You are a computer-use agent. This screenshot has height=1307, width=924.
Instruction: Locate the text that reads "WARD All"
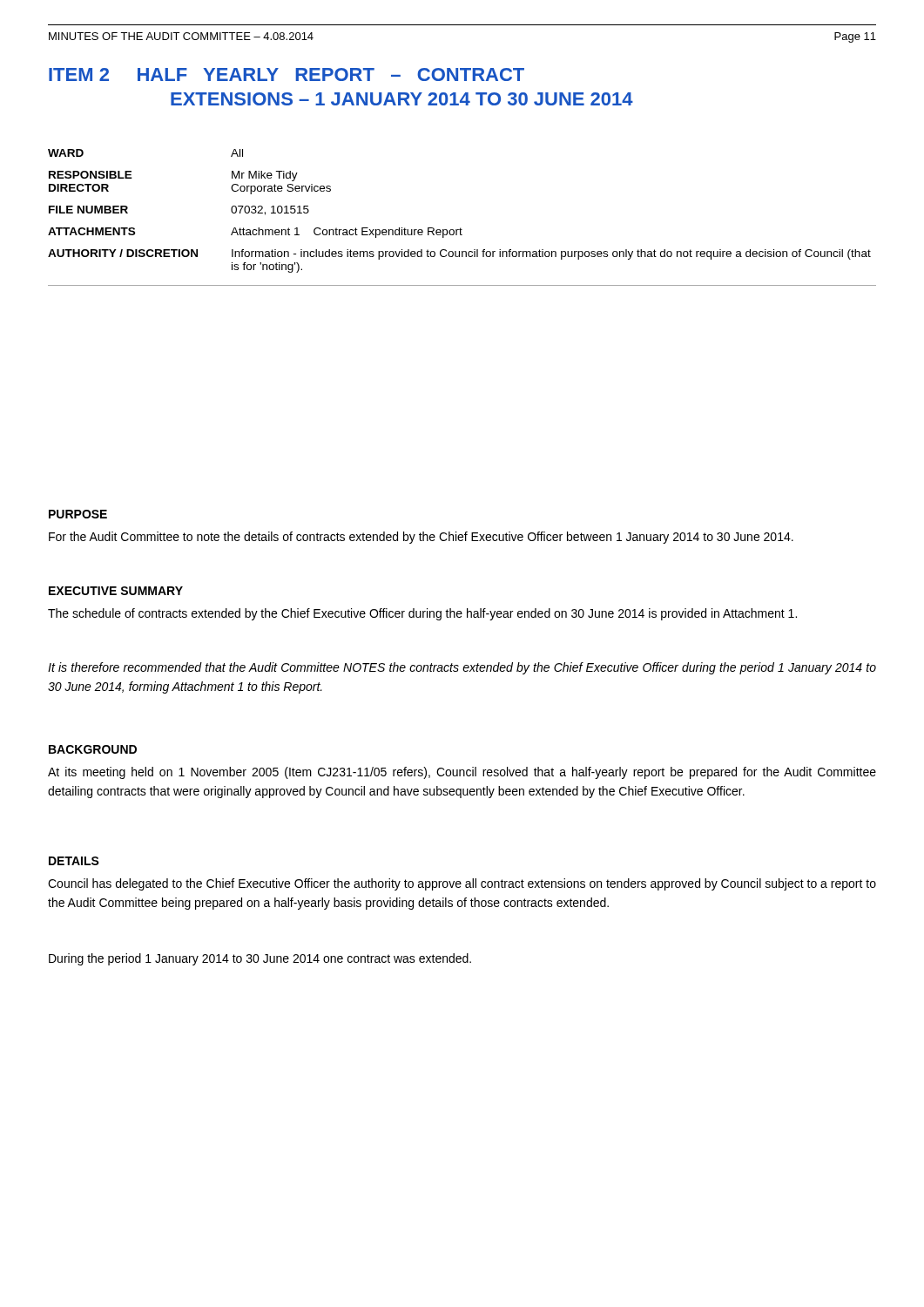(x=61, y=153)
